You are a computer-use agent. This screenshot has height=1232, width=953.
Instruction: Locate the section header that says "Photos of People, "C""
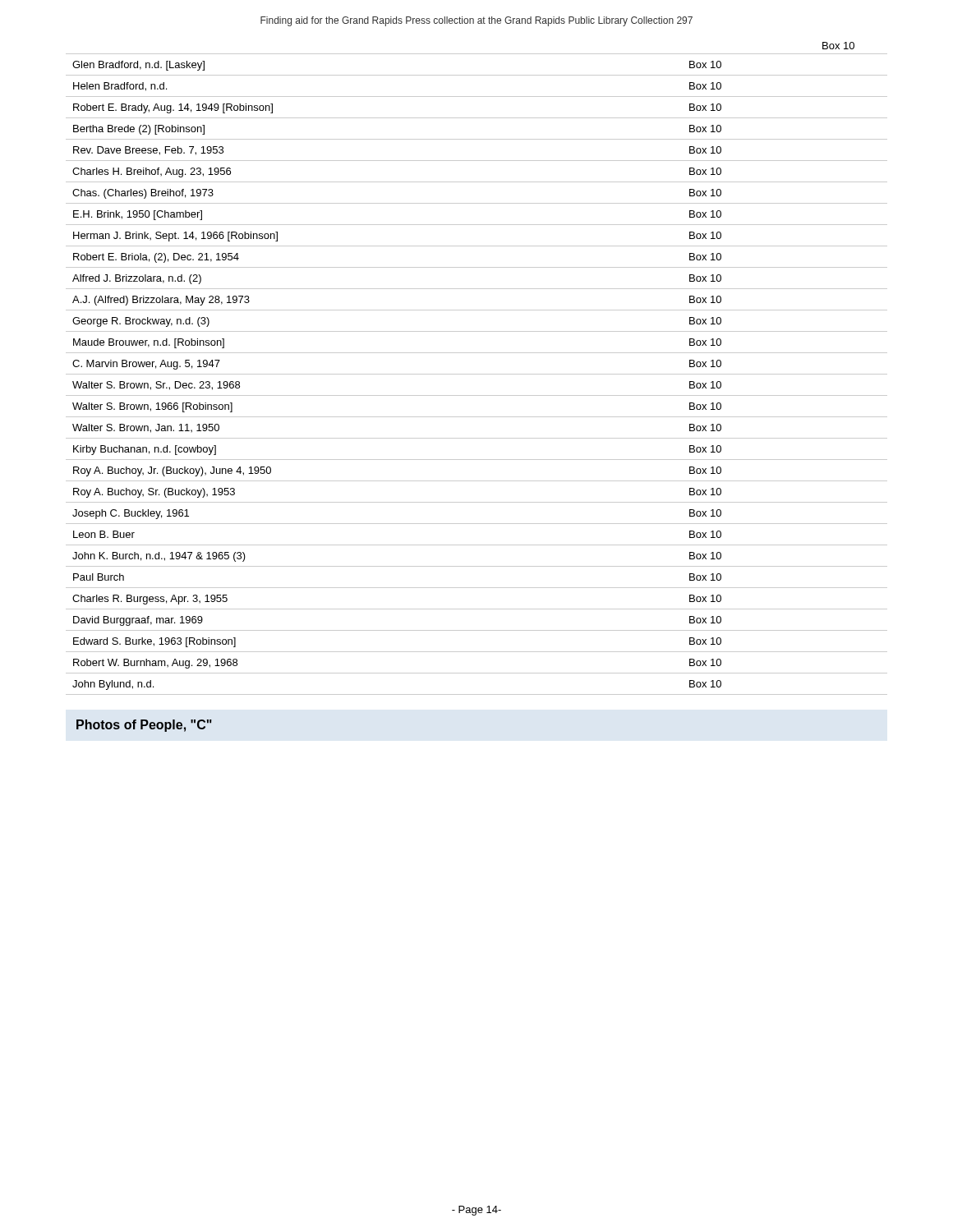pyautogui.click(x=144, y=725)
